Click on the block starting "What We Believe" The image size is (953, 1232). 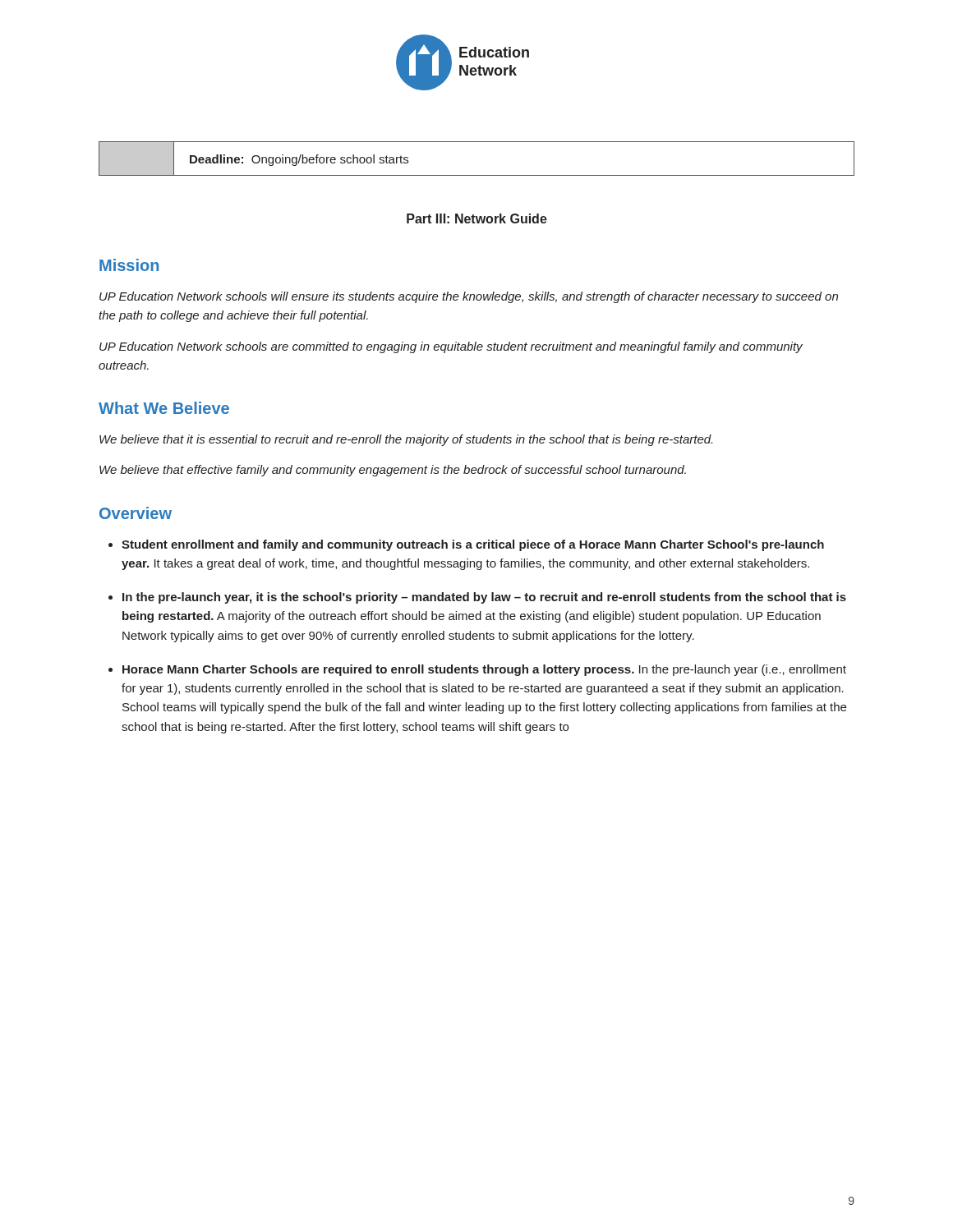pyautogui.click(x=164, y=408)
